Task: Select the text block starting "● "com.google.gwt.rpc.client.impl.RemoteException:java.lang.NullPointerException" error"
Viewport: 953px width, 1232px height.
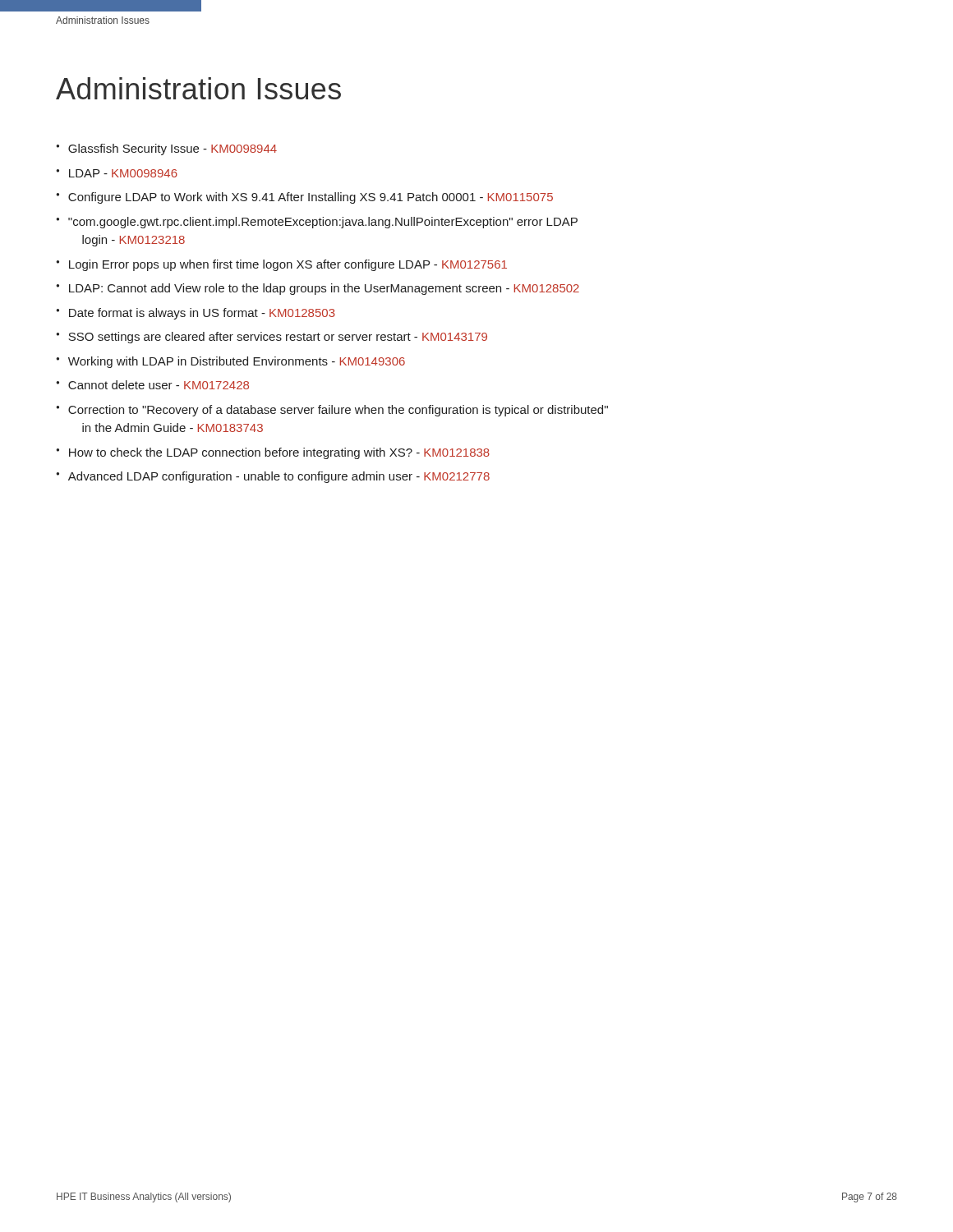Action: [x=317, y=231]
